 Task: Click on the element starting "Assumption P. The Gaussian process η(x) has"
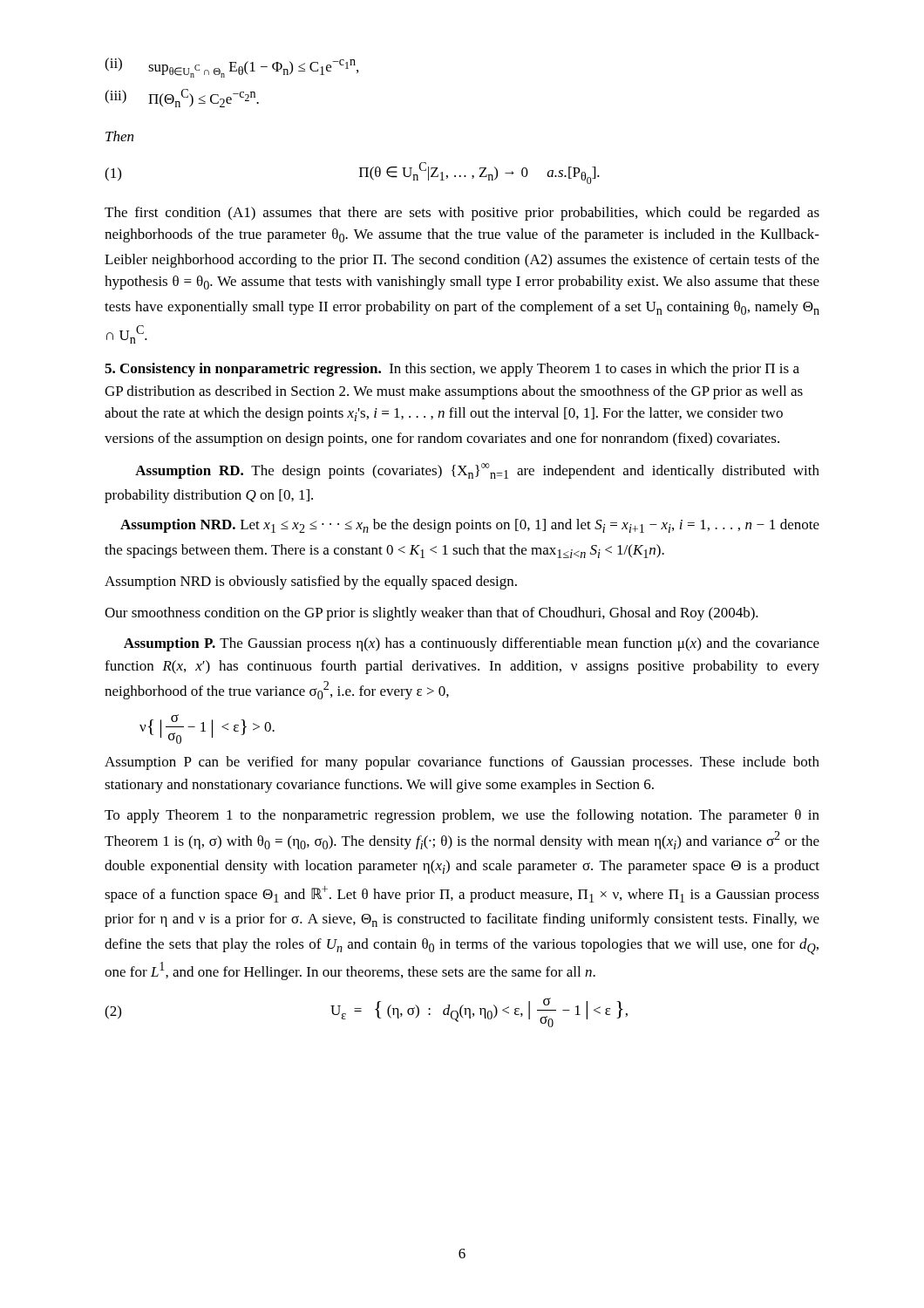coord(462,669)
